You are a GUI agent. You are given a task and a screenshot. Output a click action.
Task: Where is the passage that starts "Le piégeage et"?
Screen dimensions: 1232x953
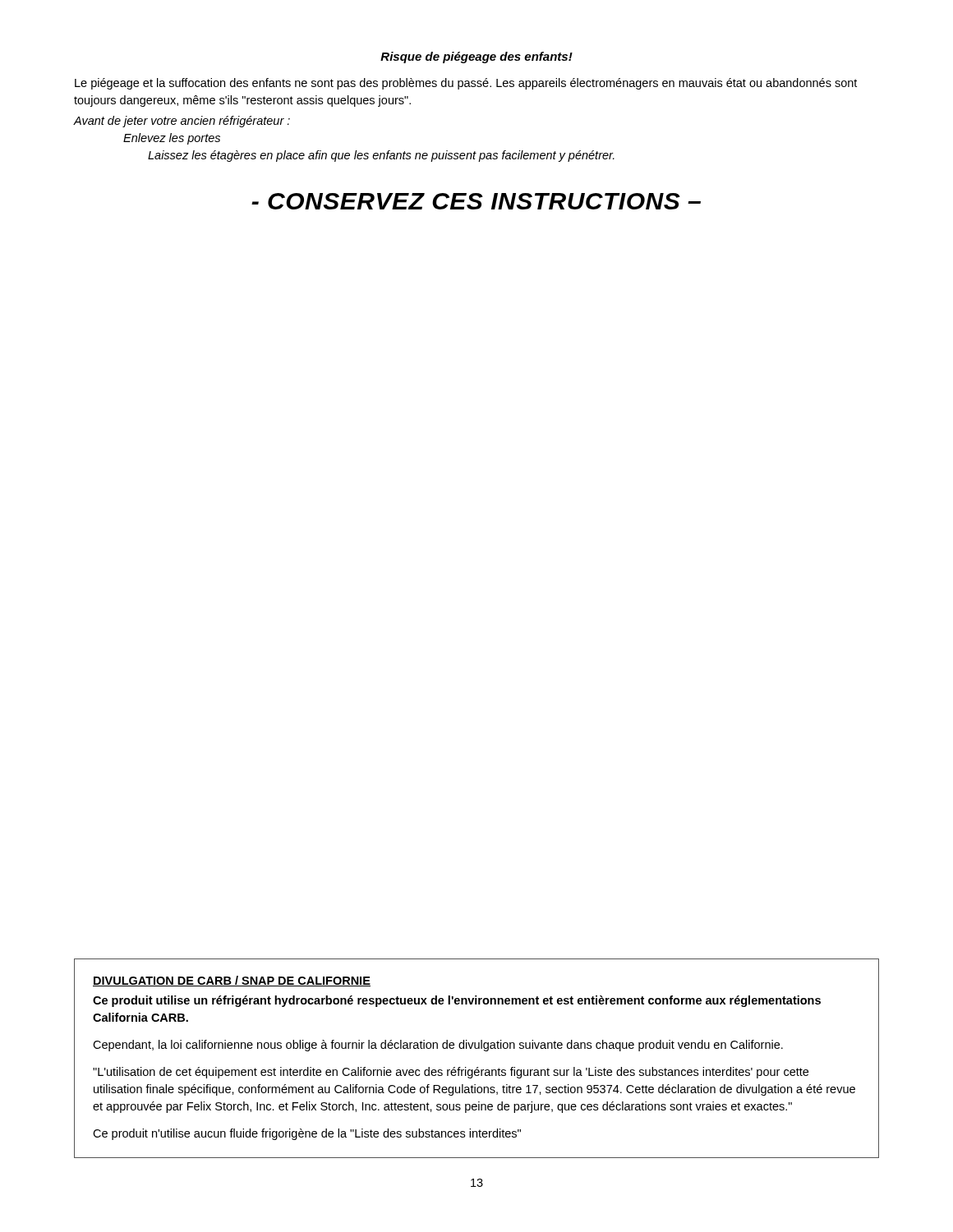tap(466, 92)
